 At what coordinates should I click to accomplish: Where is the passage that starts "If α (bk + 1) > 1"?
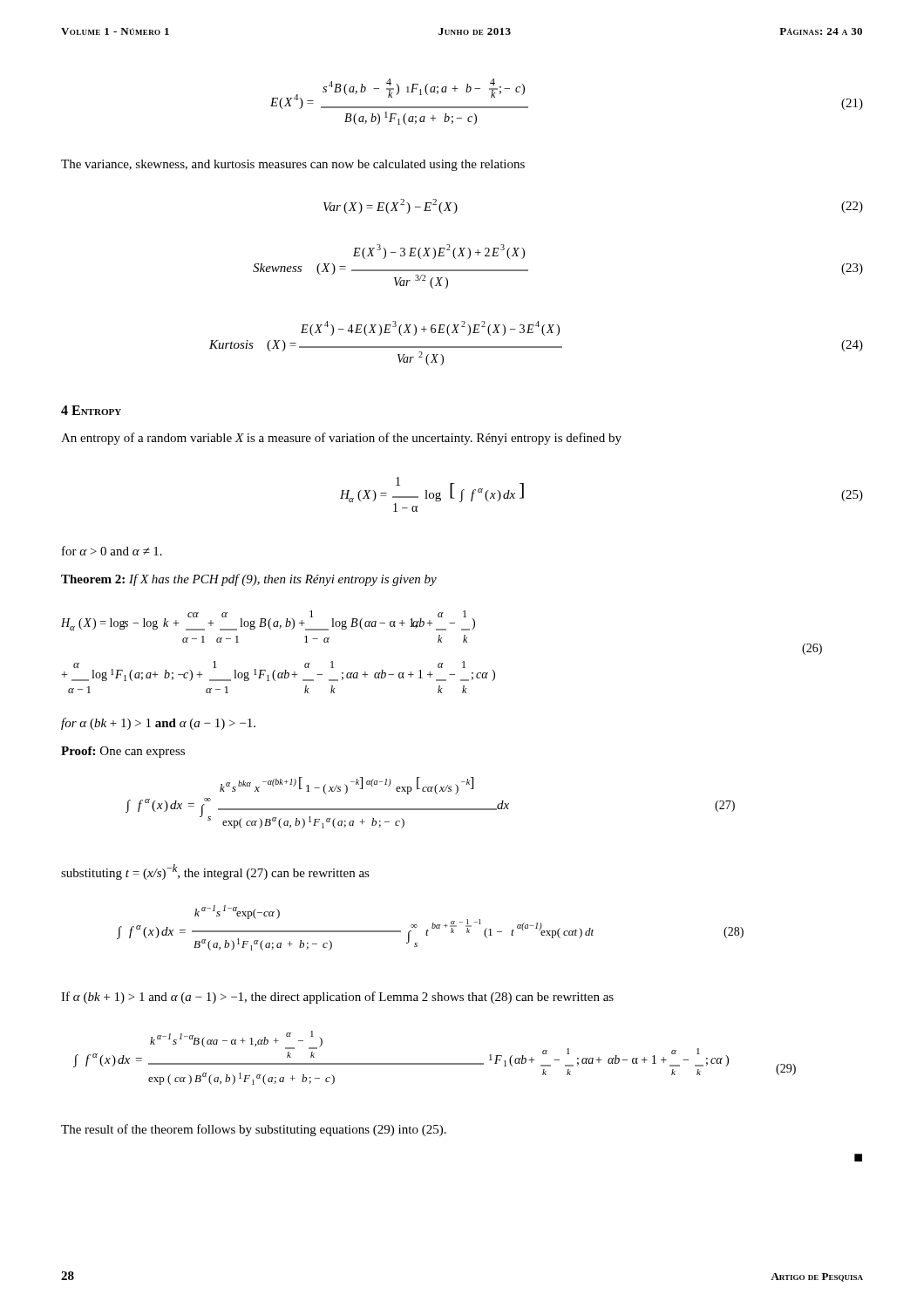coord(337,997)
